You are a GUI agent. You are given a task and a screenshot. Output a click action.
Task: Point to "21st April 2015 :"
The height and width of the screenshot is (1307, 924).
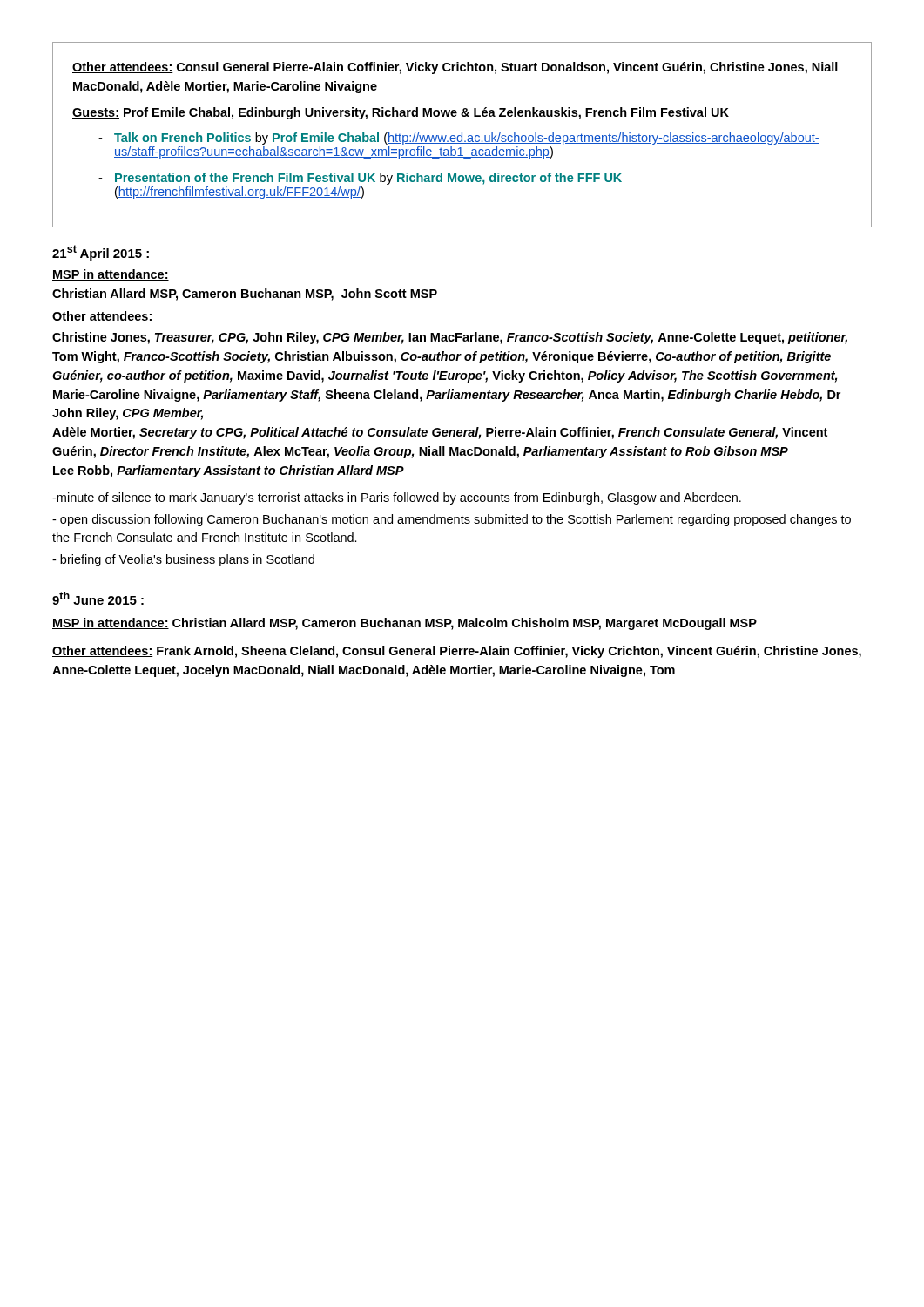click(x=101, y=252)
